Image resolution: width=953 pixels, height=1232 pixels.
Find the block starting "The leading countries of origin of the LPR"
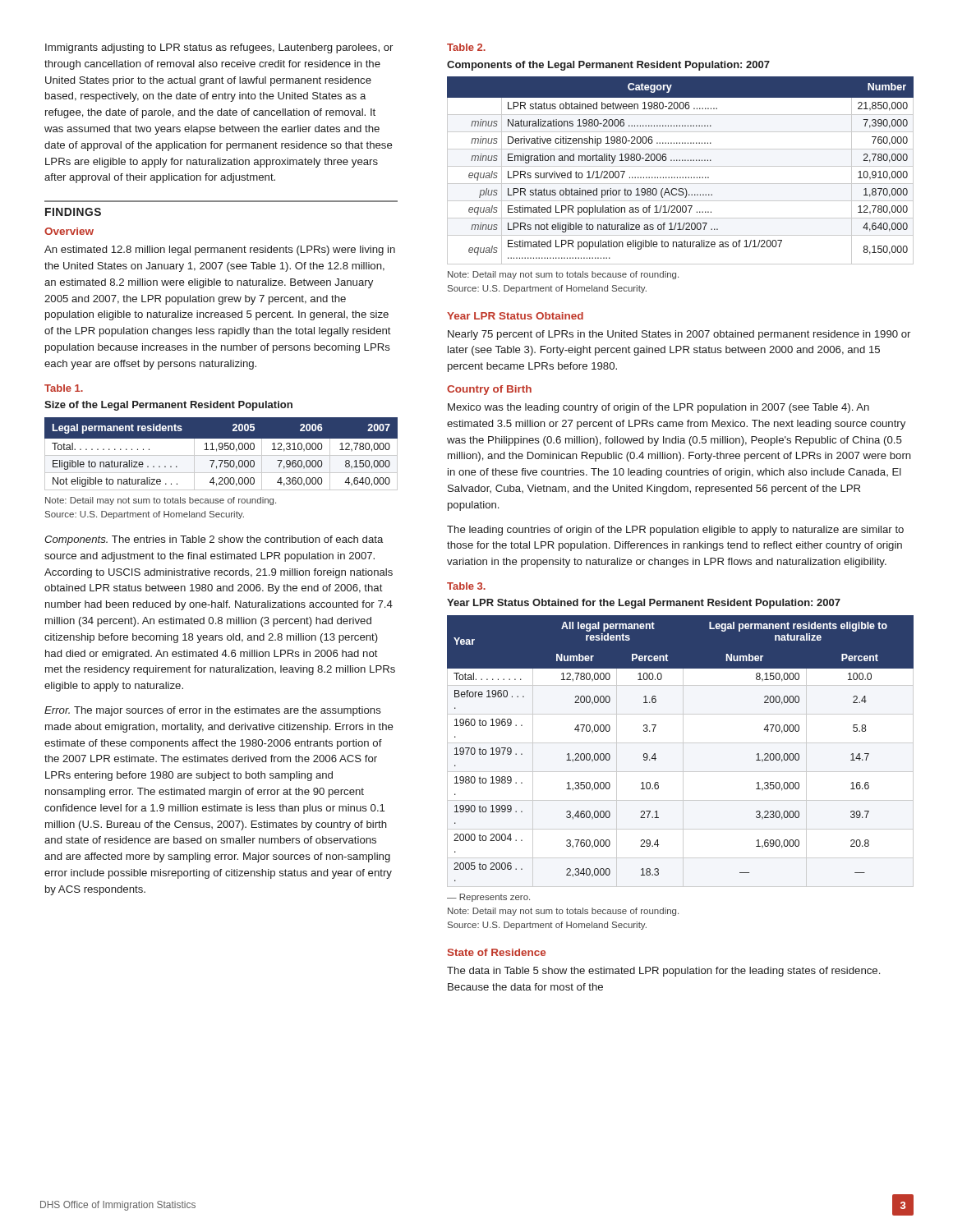pos(680,546)
